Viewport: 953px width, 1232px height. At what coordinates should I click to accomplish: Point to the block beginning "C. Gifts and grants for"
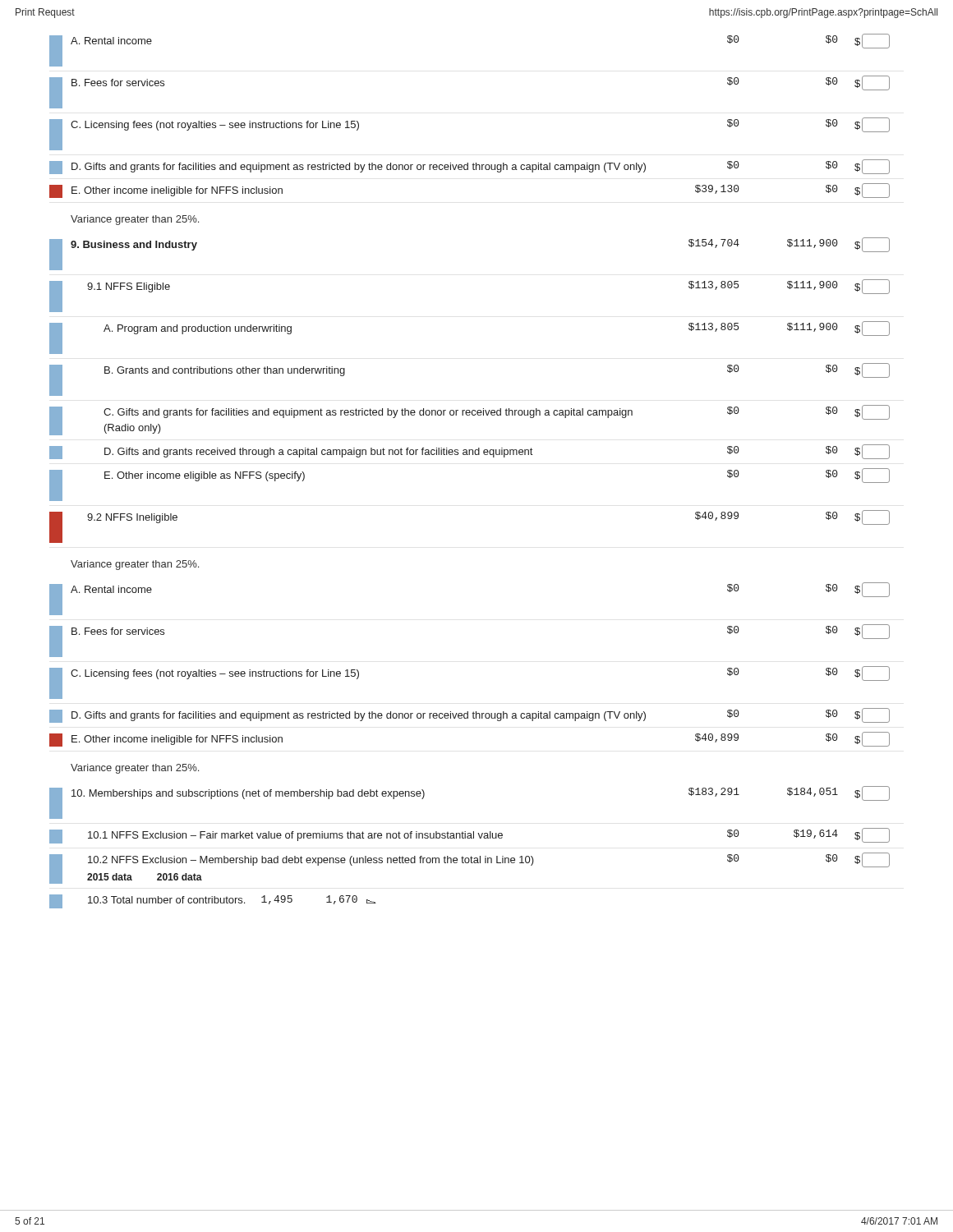(x=476, y=420)
